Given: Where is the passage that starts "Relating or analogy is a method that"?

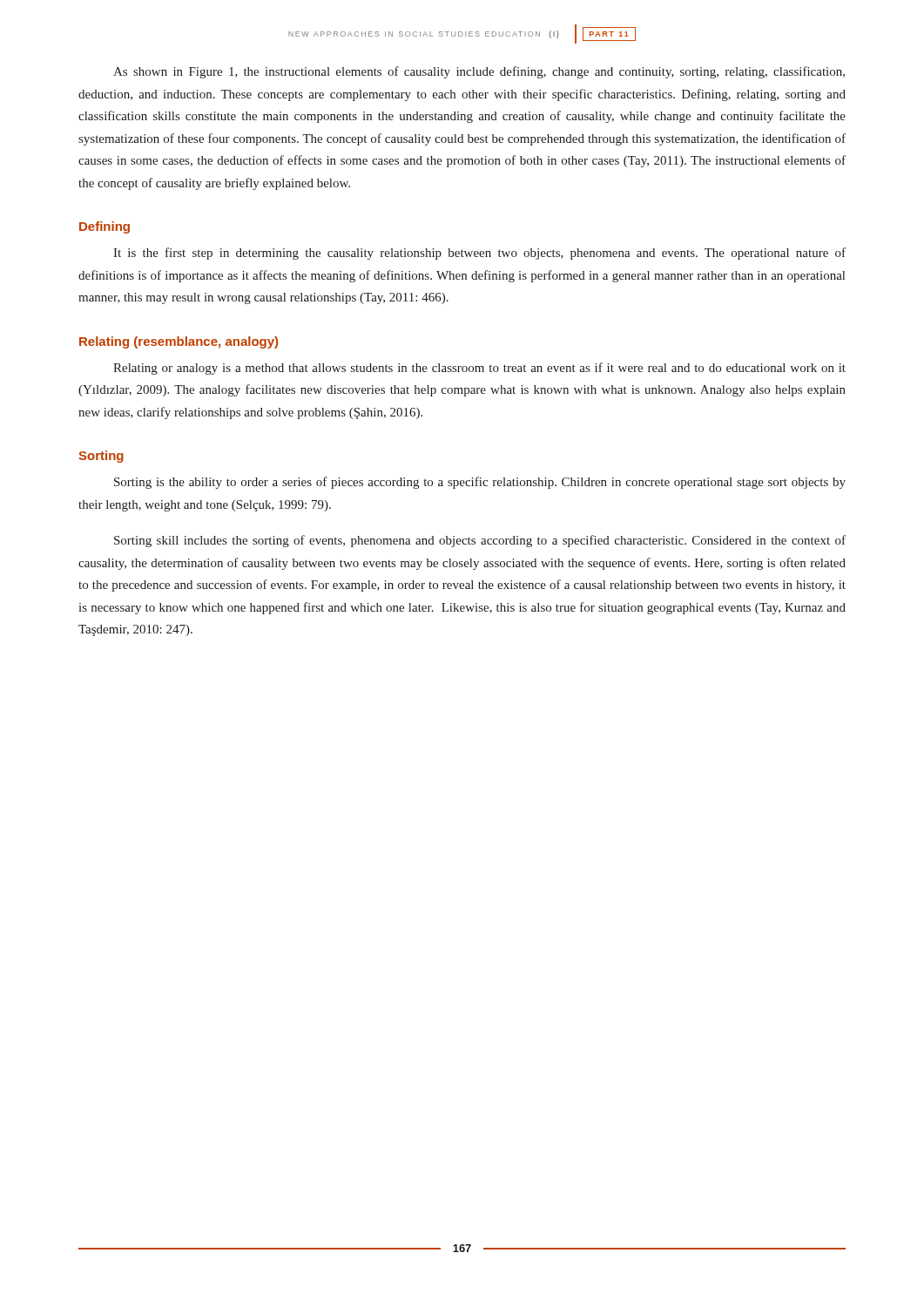Looking at the screenshot, I should point(462,390).
